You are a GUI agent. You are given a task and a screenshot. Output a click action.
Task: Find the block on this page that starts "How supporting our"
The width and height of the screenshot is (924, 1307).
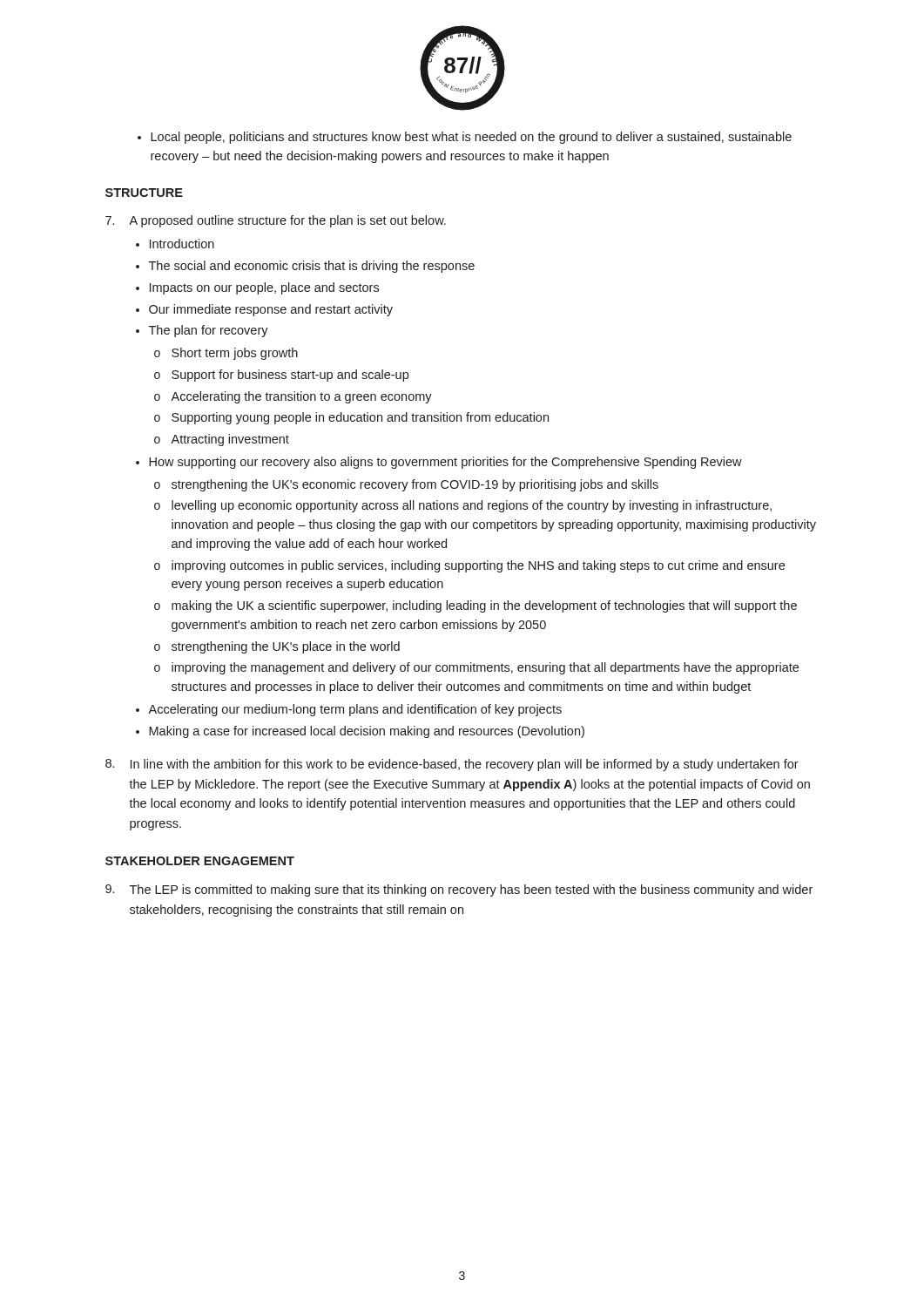(x=484, y=576)
